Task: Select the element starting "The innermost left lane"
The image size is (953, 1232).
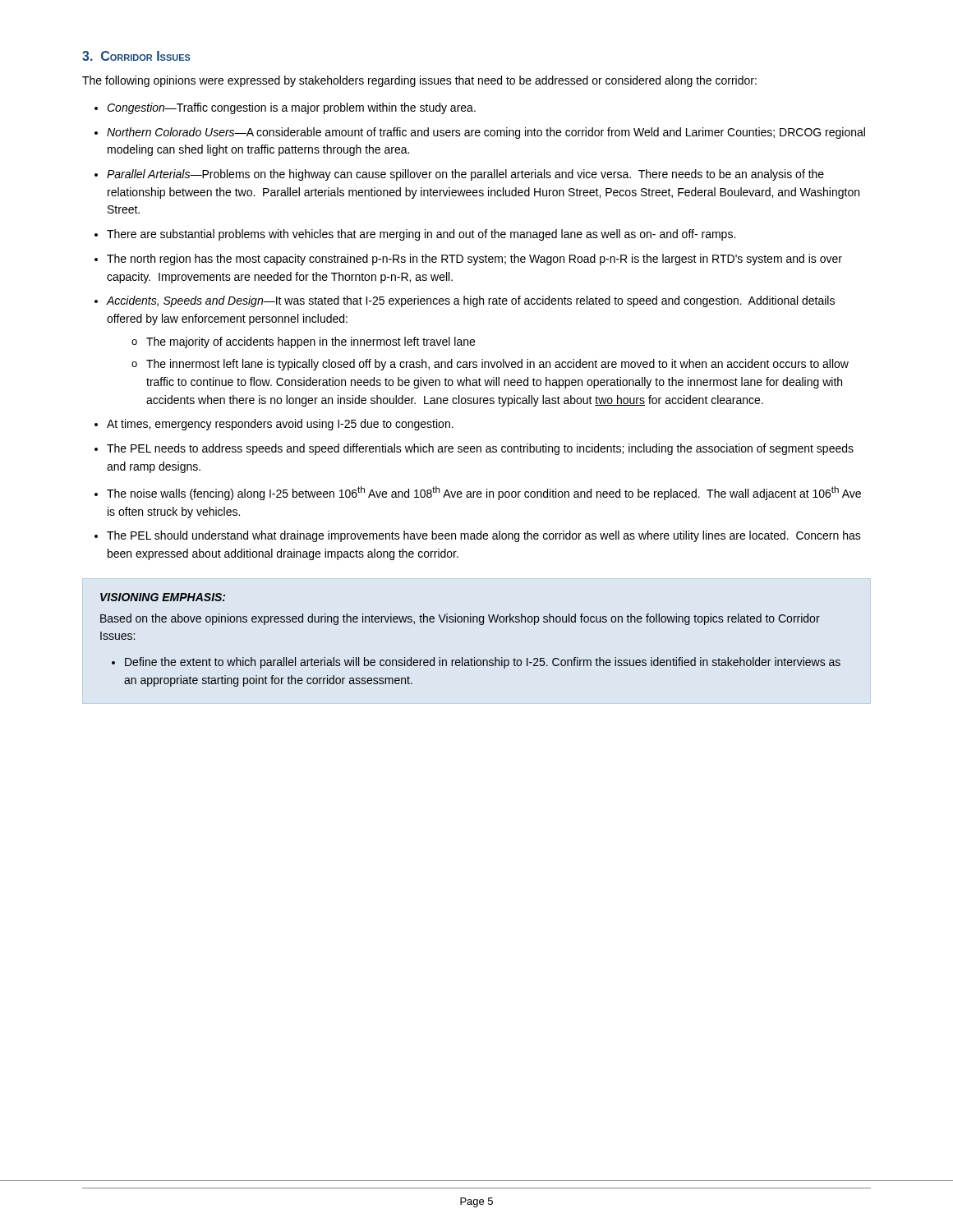Action: tap(497, 382)
